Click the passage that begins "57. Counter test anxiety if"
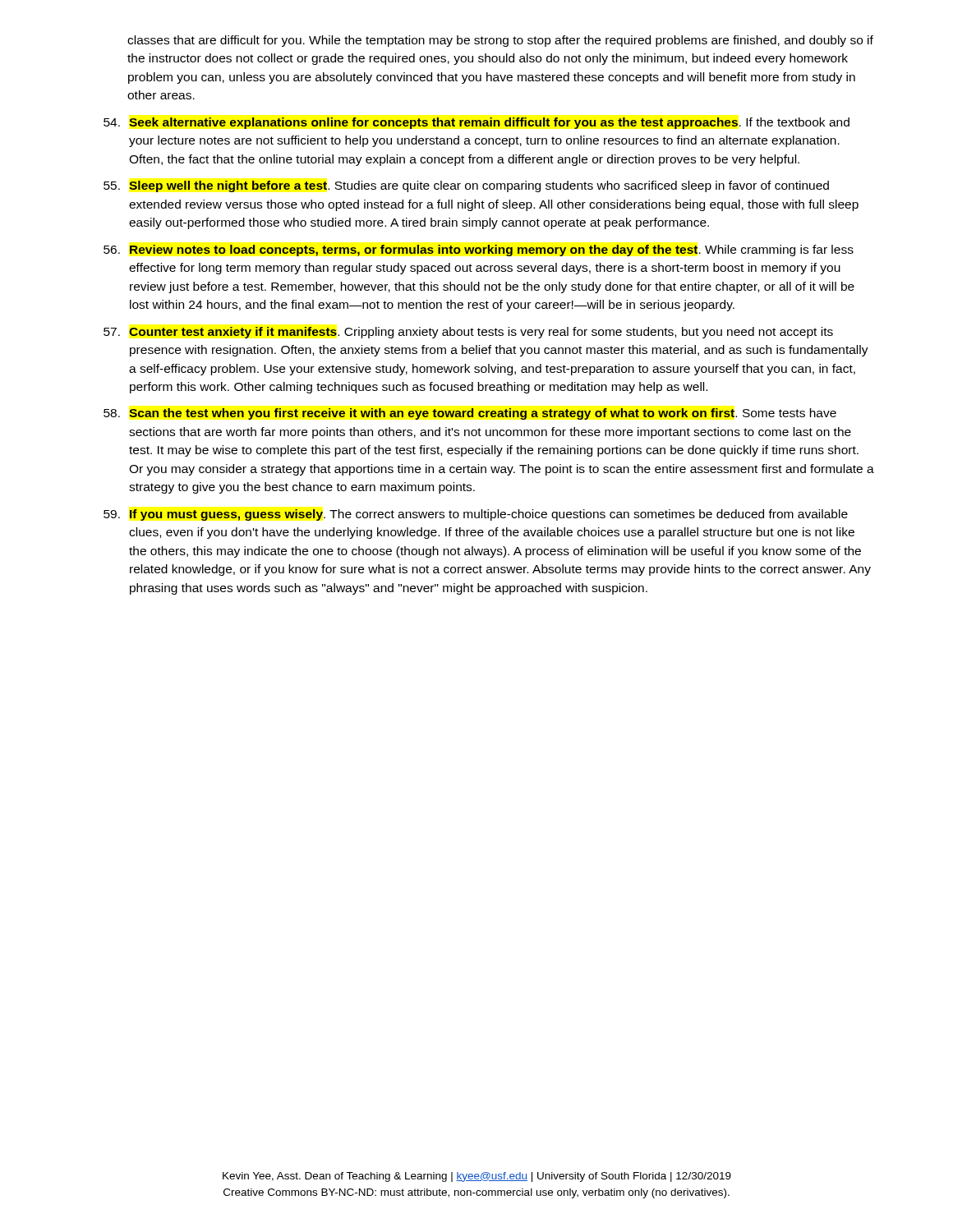The image size is (953, 1232). point(476,359)
